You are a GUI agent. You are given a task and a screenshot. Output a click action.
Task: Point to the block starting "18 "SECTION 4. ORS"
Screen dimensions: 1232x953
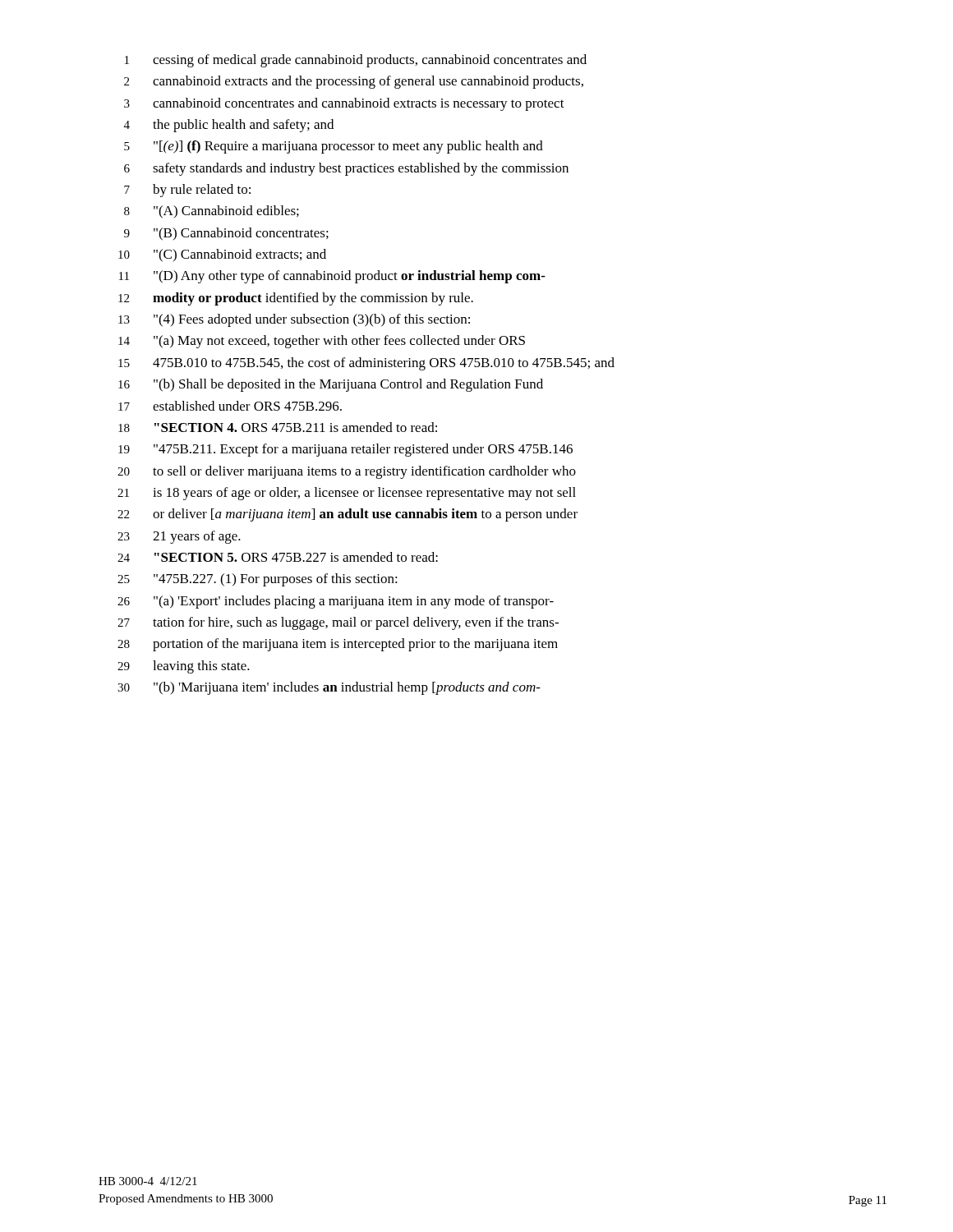point(278,427)
